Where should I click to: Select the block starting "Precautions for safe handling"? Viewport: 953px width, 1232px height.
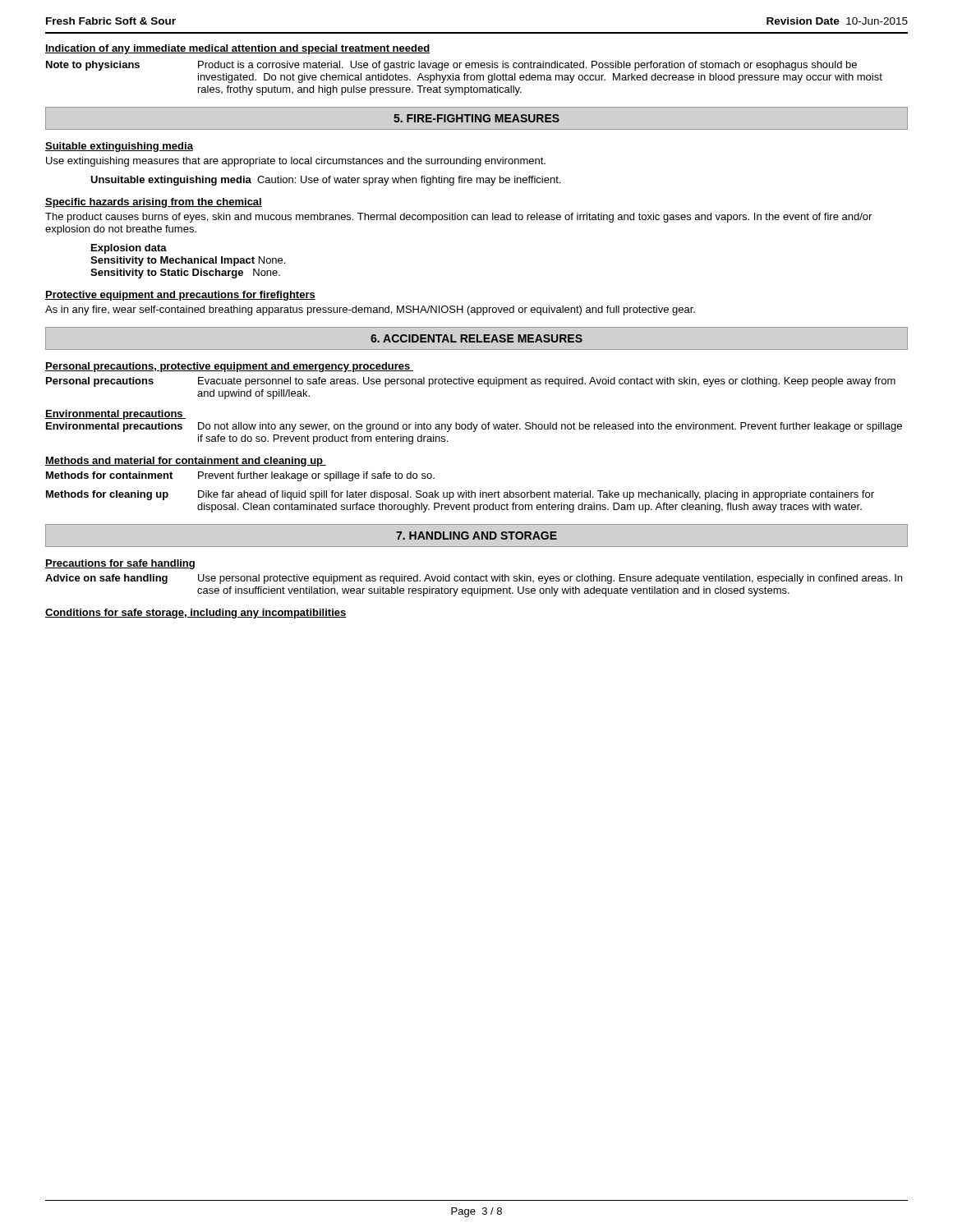tap(476, 563)
